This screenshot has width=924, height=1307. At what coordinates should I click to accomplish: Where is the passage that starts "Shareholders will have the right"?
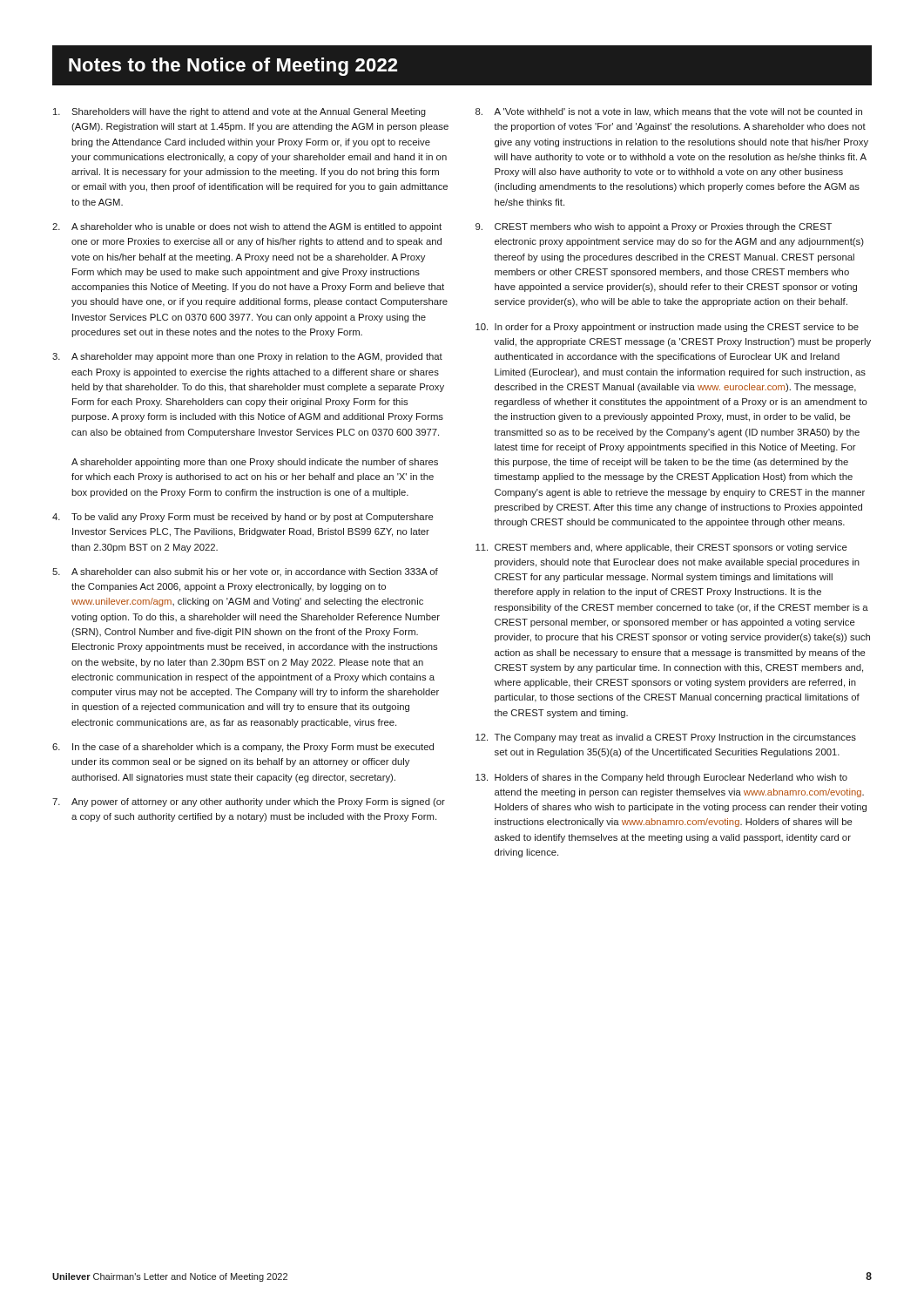[x=251, y=157]
